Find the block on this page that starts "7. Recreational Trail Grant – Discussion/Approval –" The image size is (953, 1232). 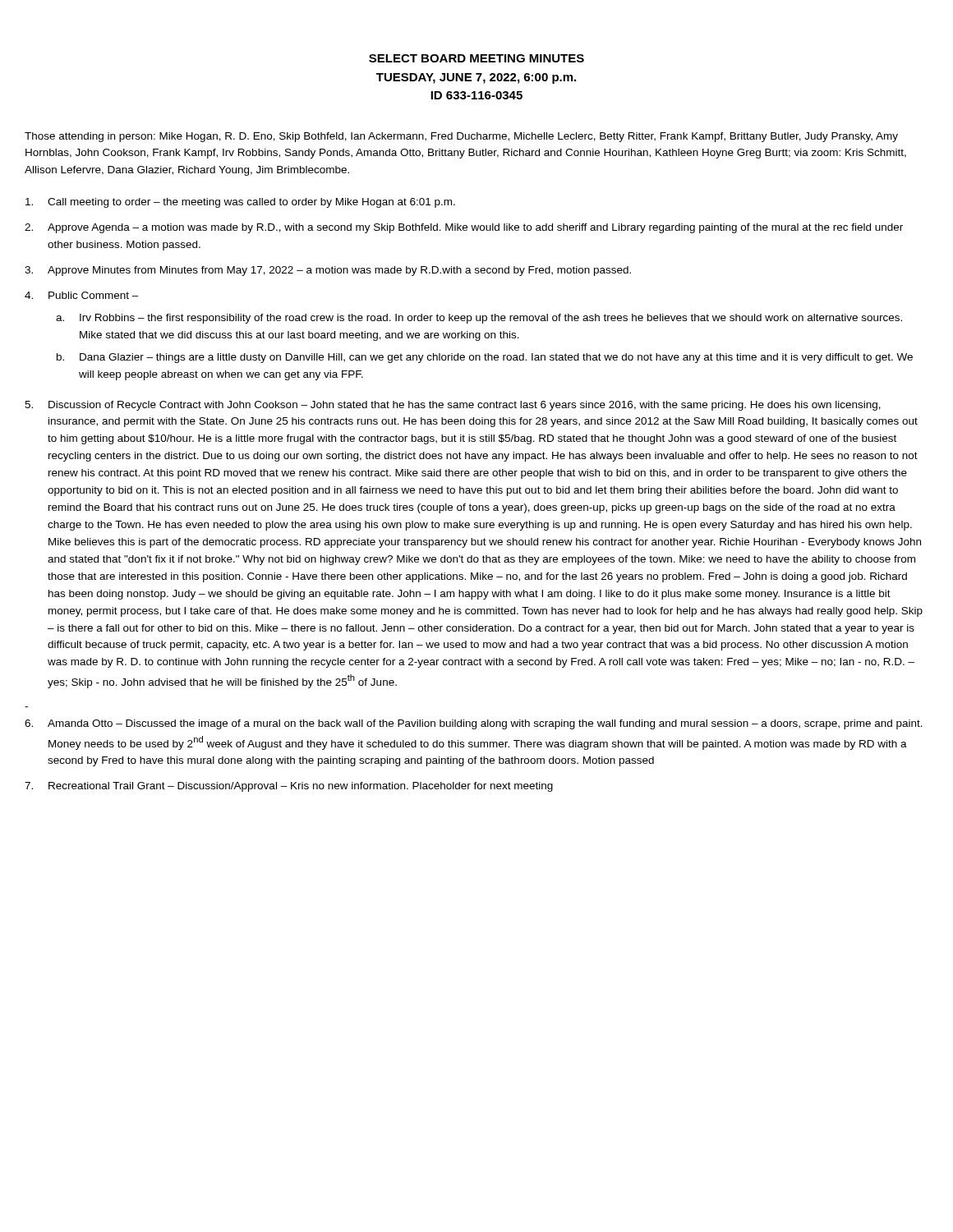476,786
